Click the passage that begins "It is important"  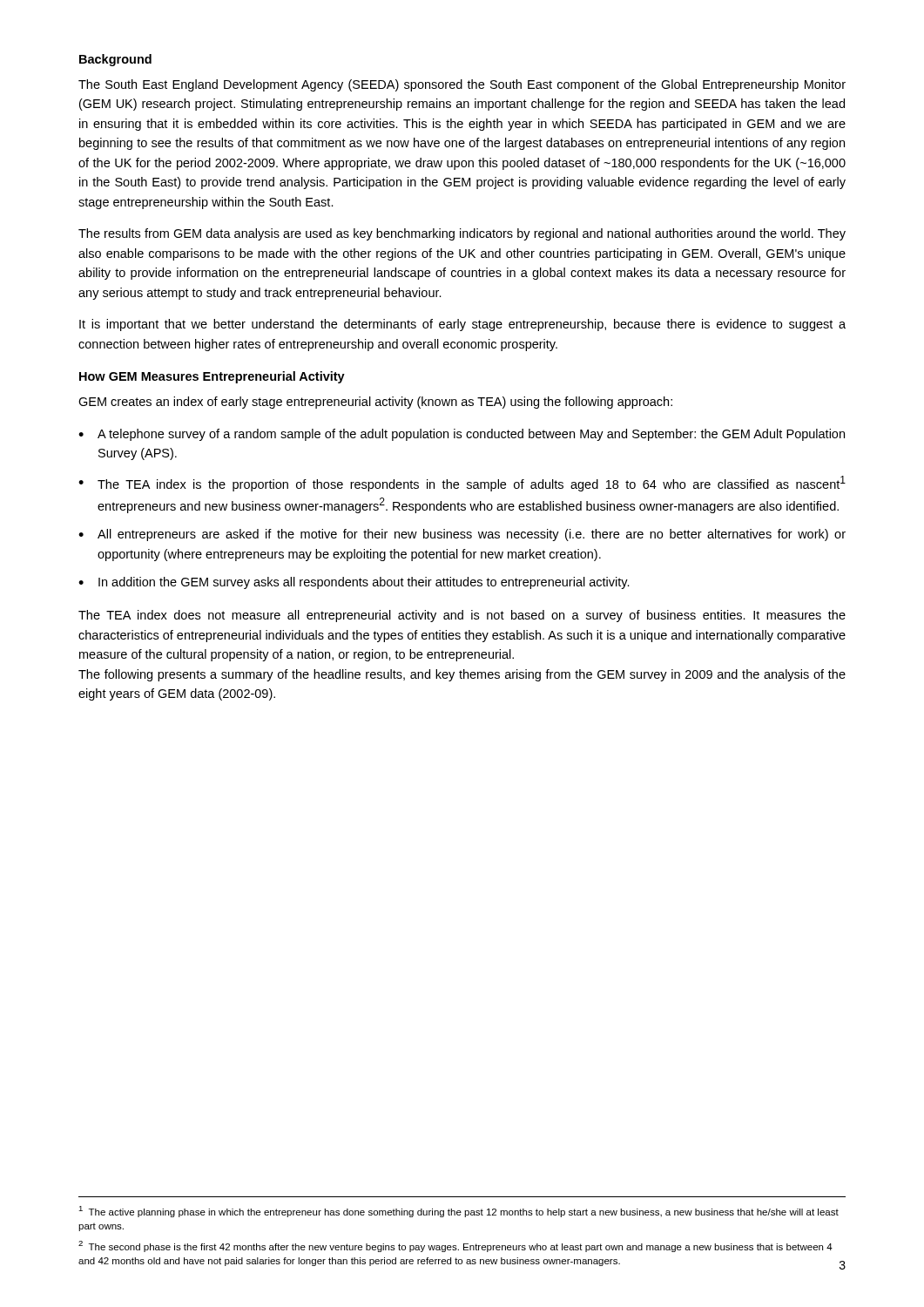coord(462,334)
